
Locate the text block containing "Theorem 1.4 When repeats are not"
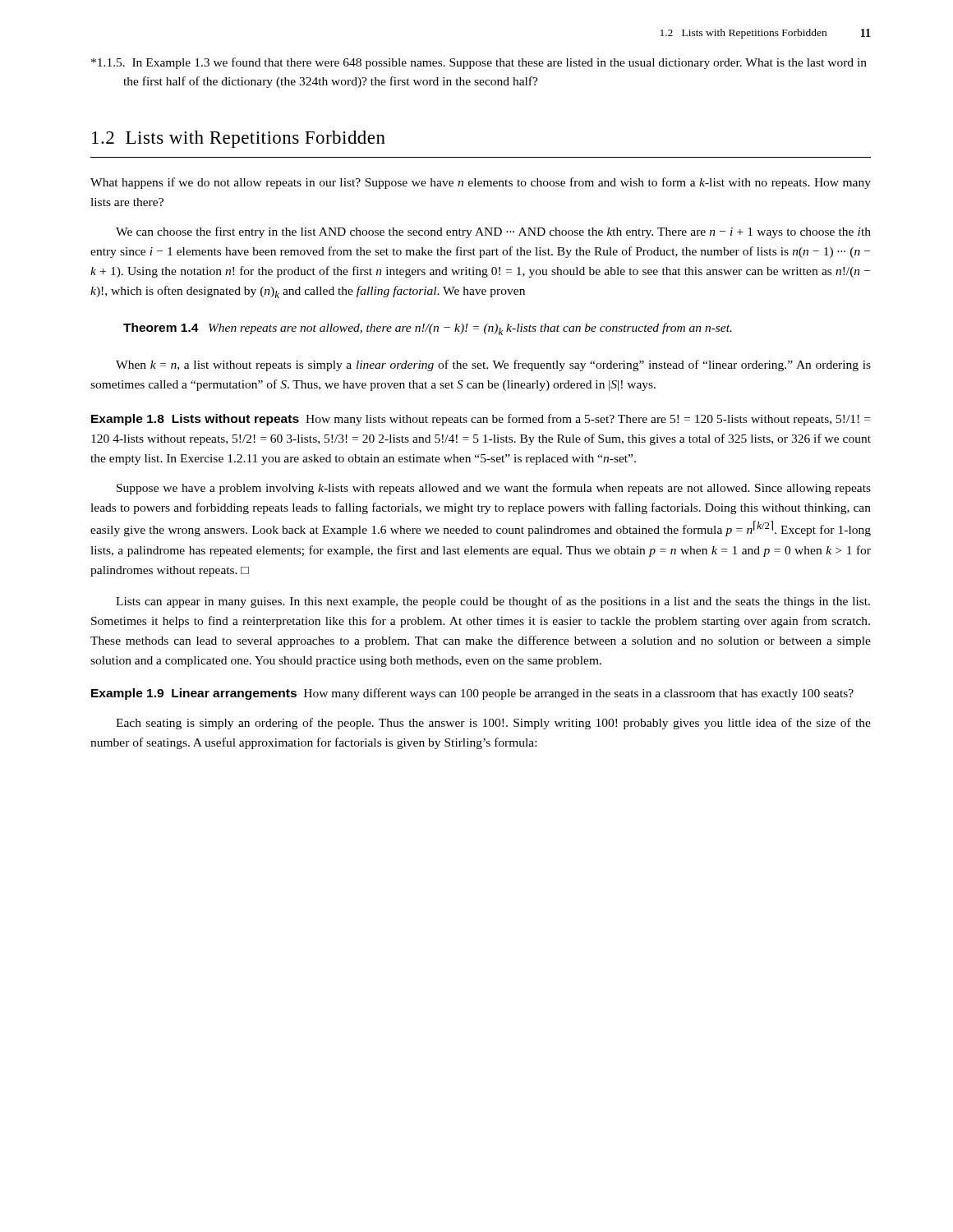coord(428,329)
